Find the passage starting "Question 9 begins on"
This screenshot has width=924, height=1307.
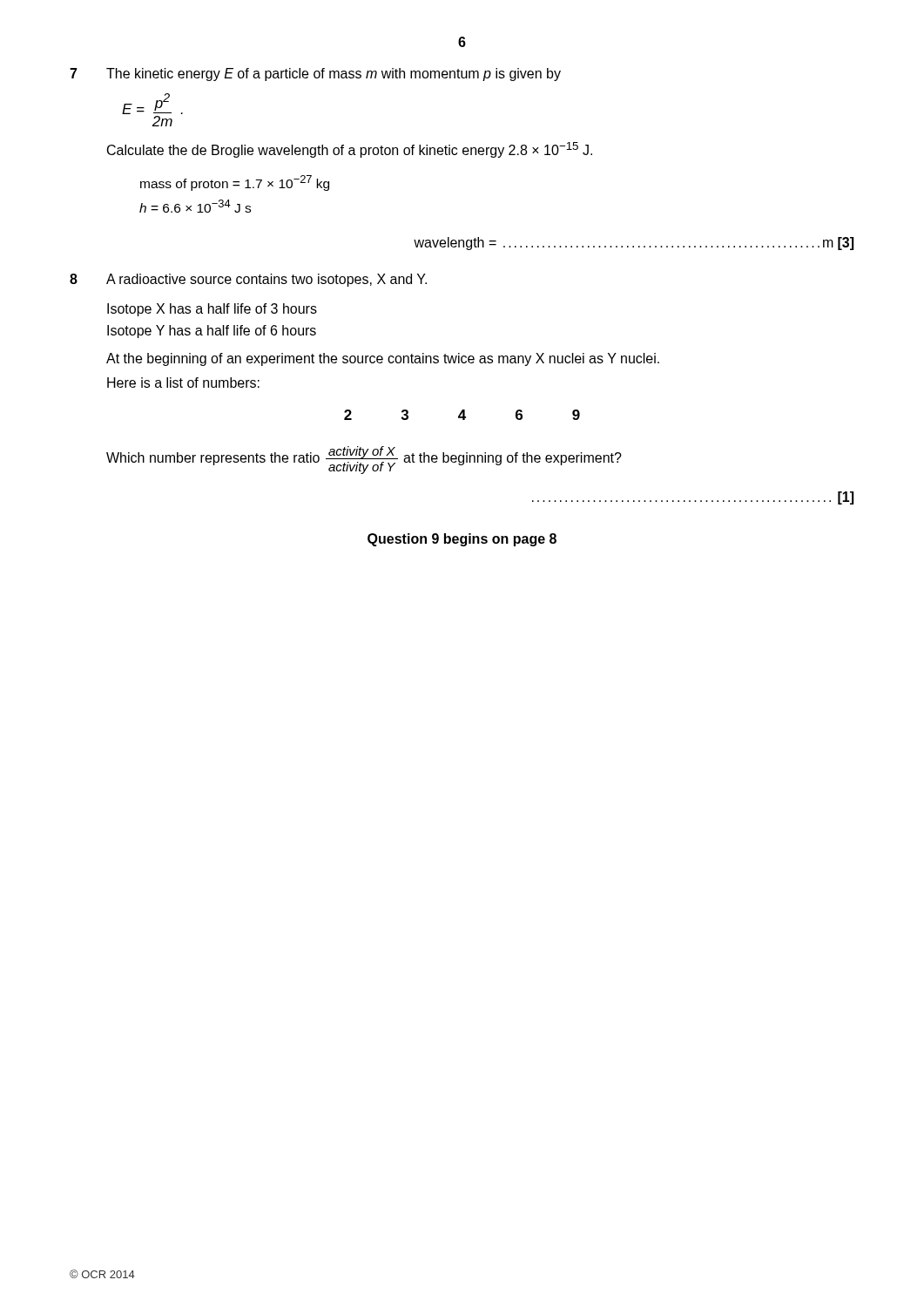[x=462, y=539]
